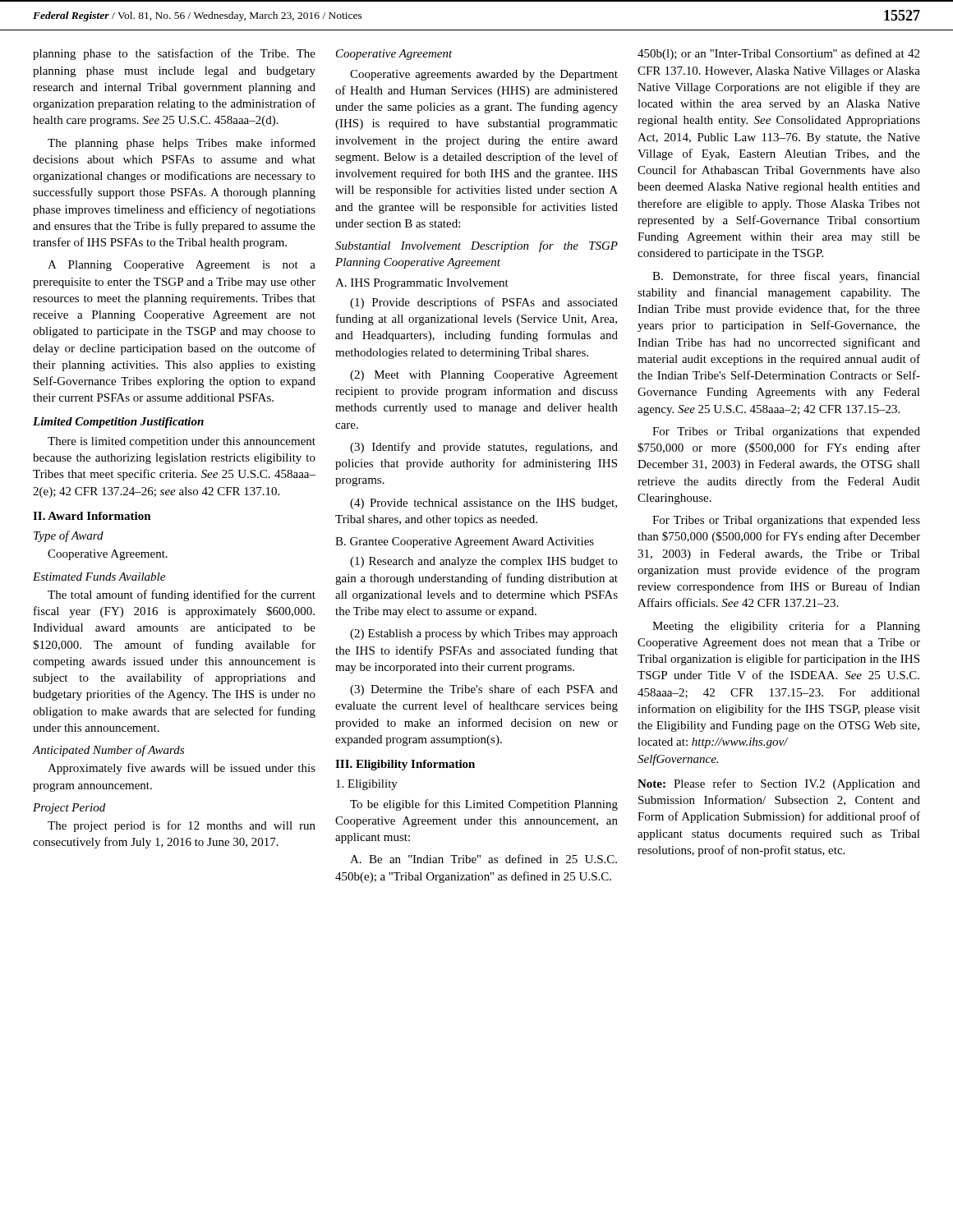Locate the text "1. Eligibility"

point(367,785)
